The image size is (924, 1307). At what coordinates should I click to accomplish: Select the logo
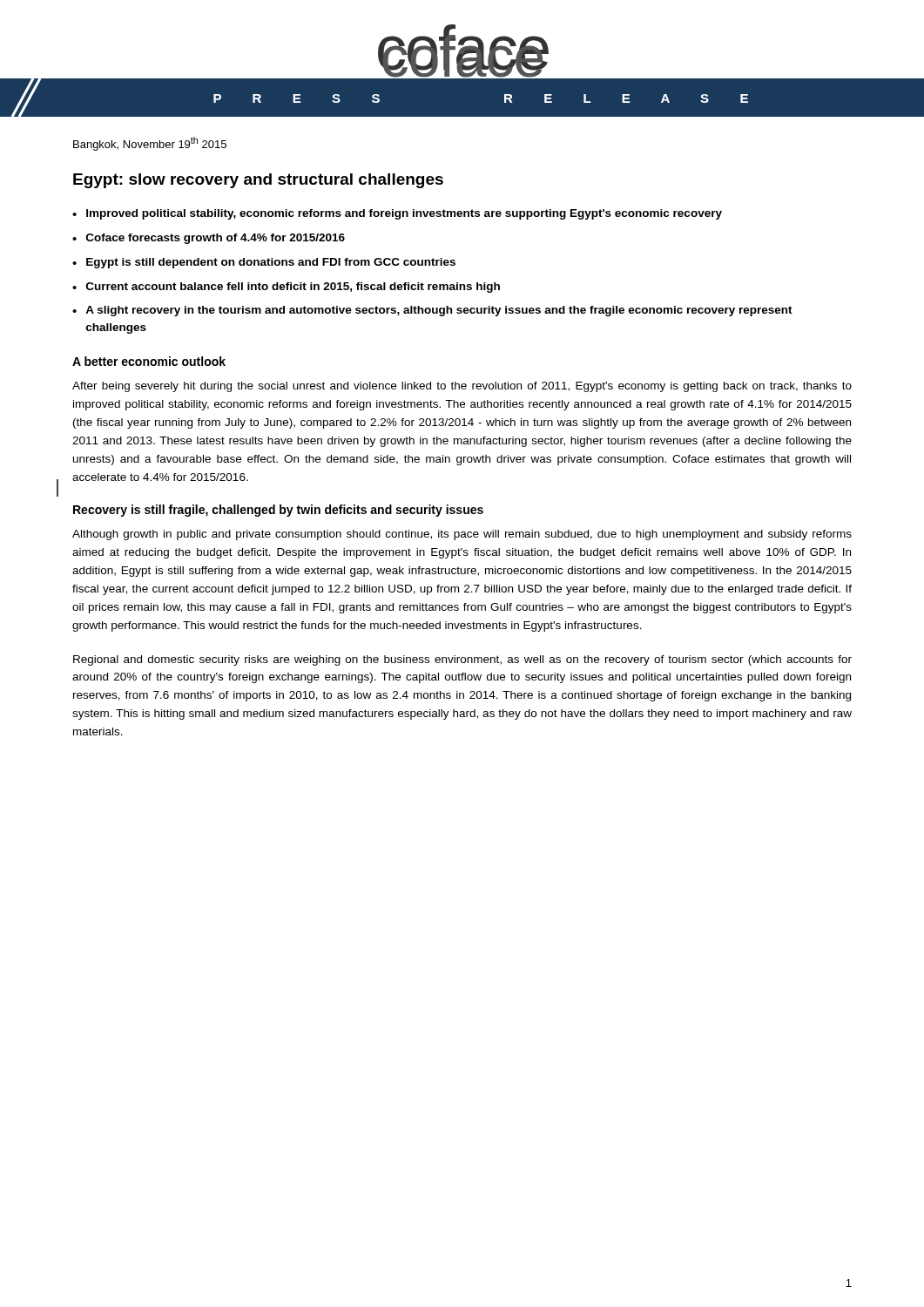(x=462, y=42)
